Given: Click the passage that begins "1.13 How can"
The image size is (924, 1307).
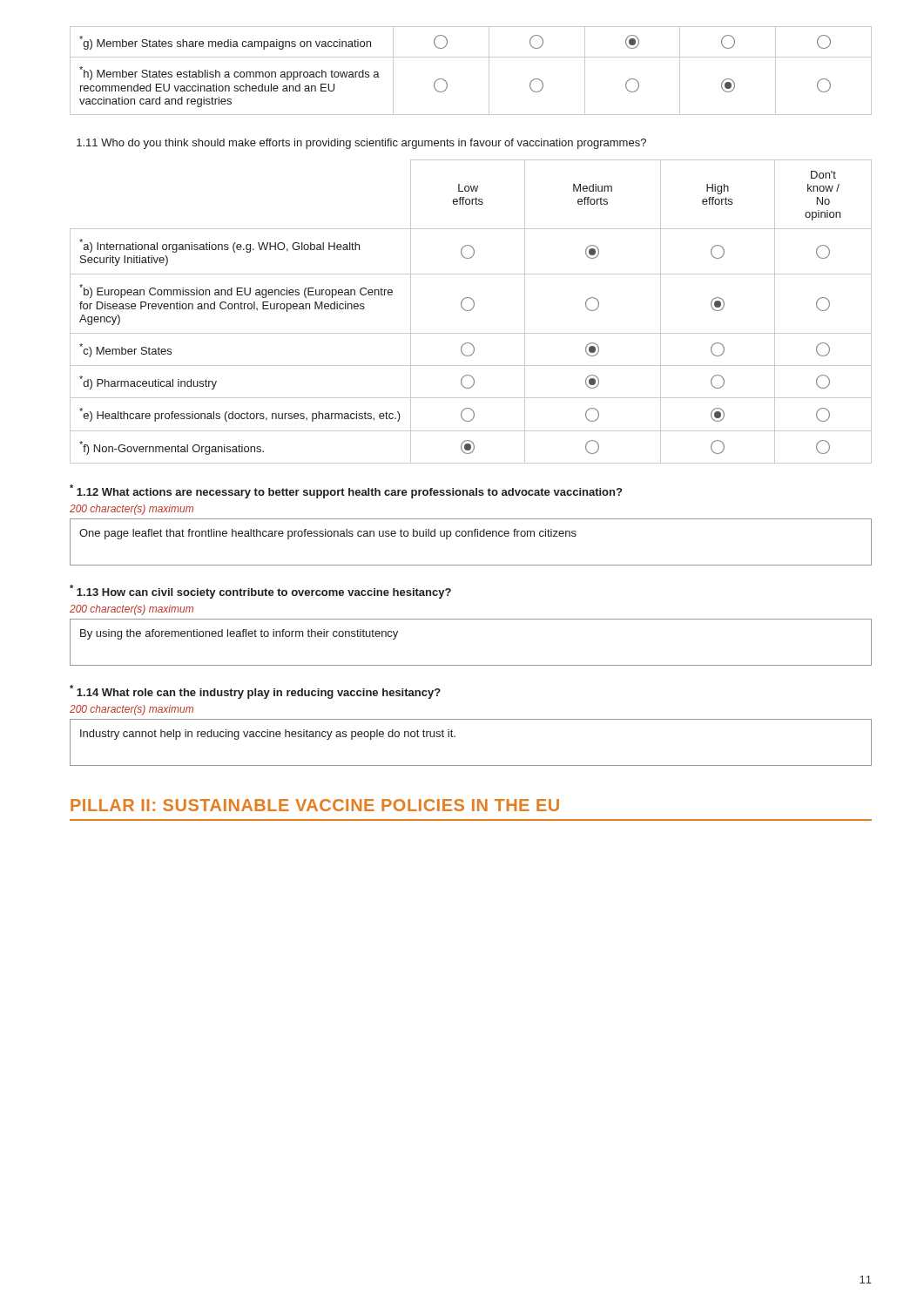Looking at the screenshot, I should [x=261, y=591].
